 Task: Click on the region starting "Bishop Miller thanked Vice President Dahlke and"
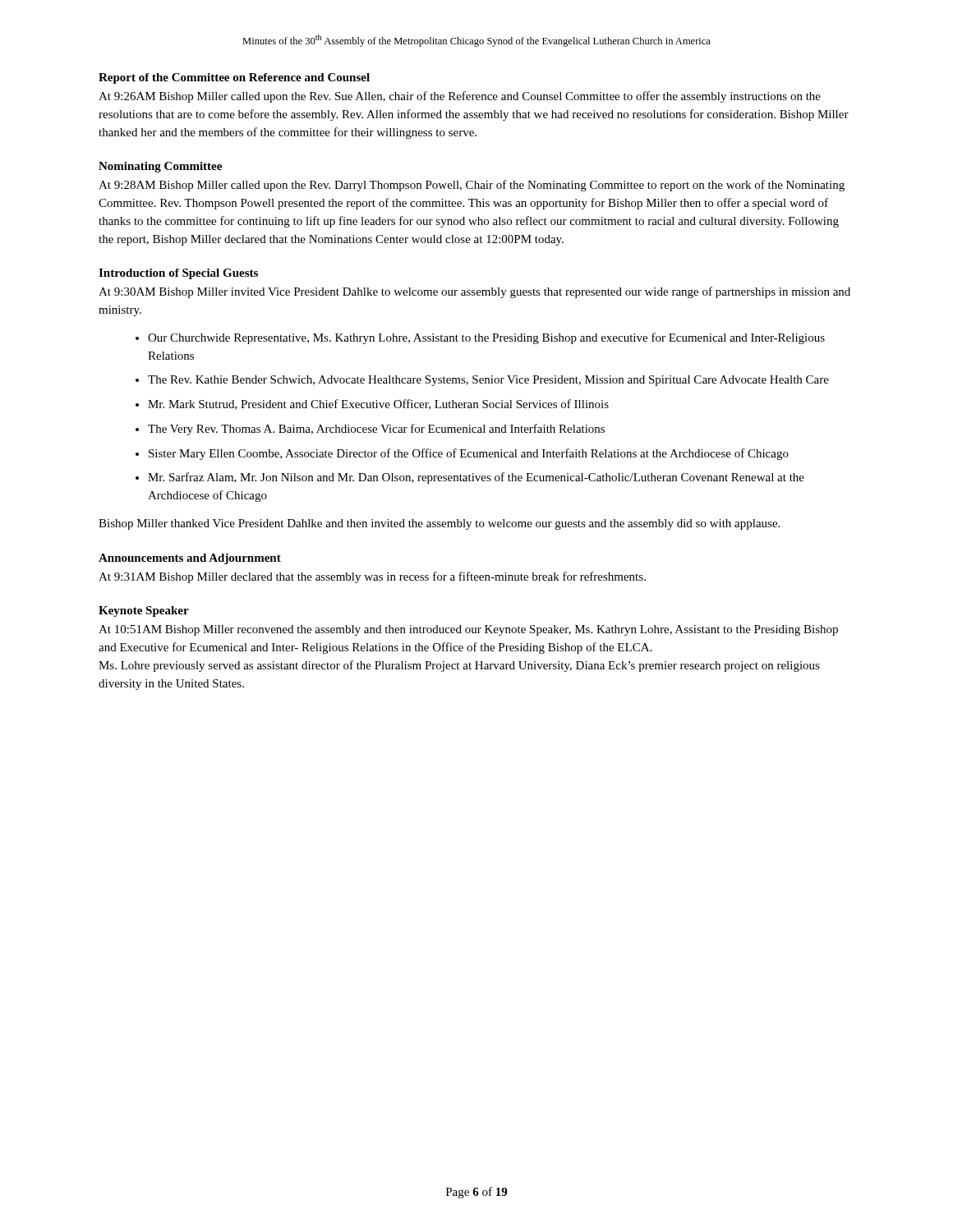(440, 523)
